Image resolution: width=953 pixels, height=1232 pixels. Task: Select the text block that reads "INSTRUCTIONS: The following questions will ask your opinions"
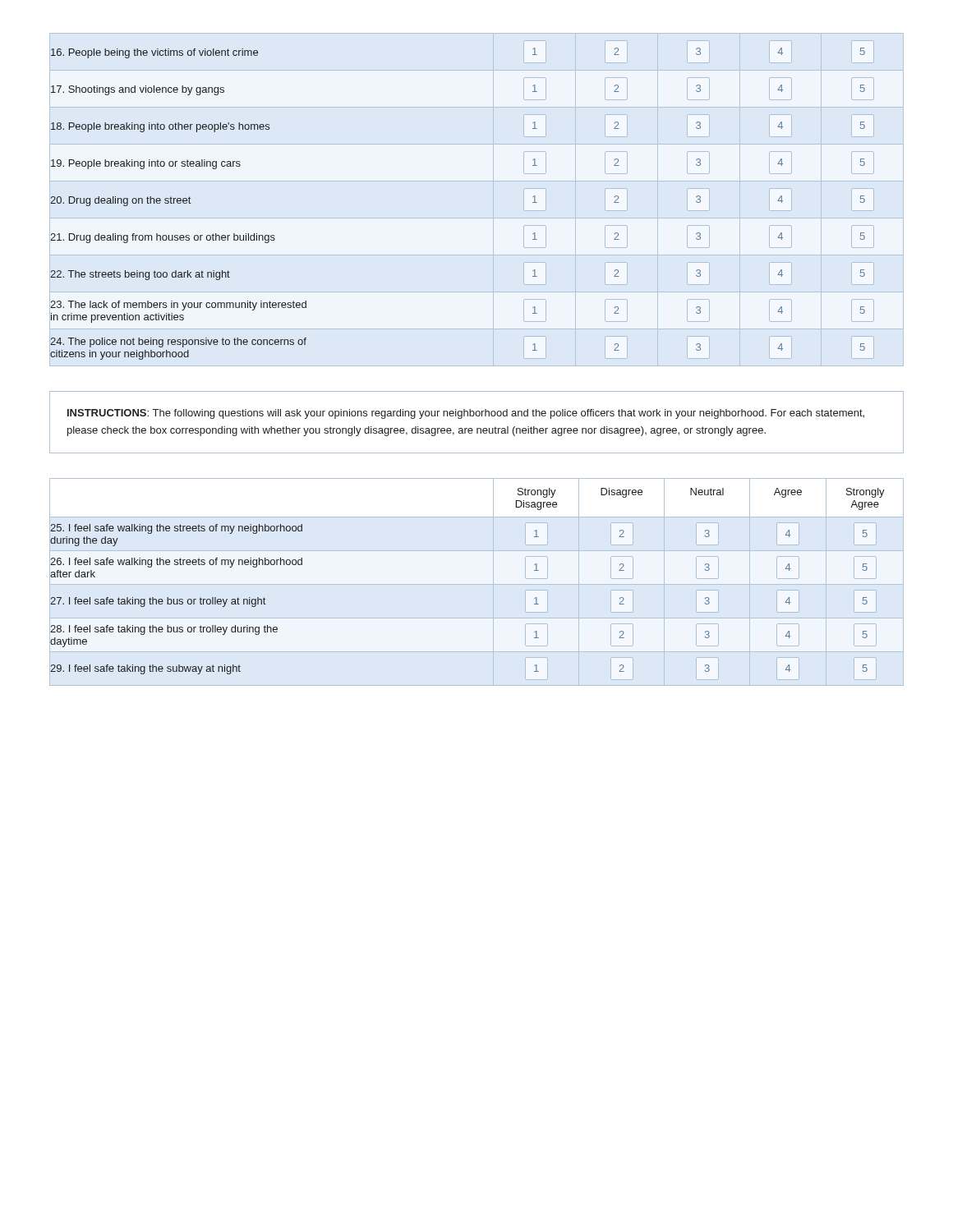466,421
